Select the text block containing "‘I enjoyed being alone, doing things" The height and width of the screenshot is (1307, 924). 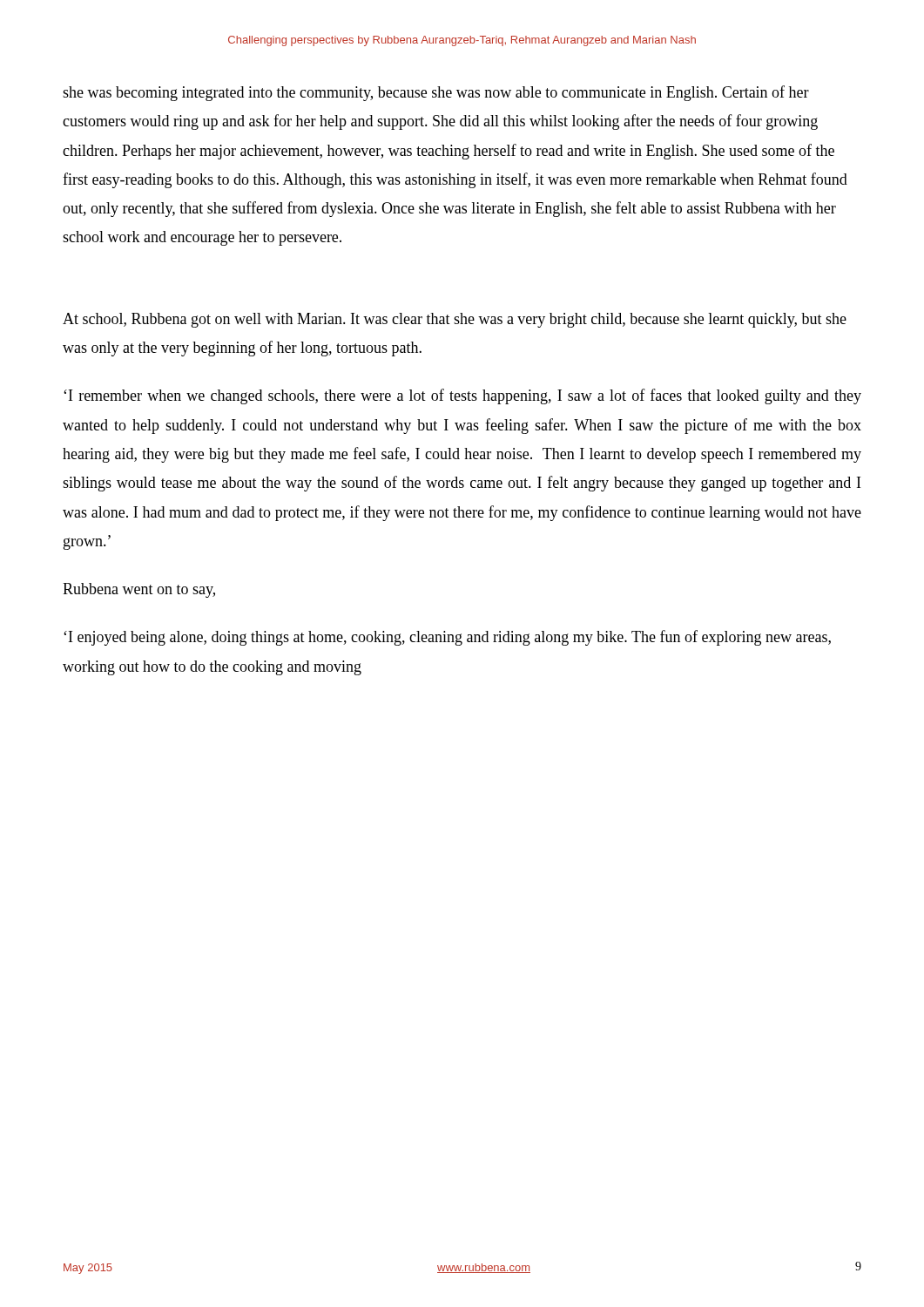462,652
